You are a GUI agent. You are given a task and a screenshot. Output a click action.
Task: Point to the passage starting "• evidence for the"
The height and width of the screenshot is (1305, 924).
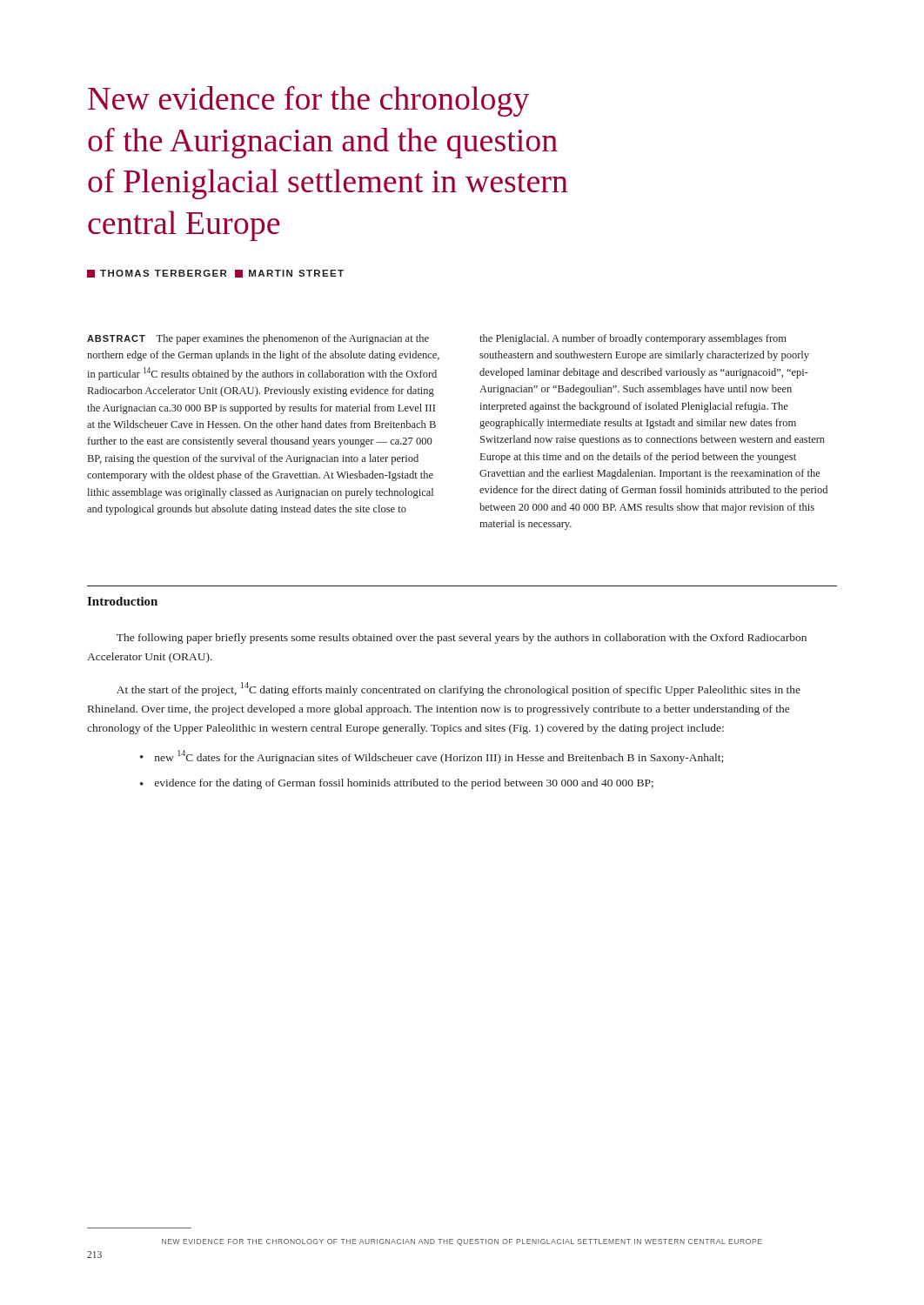488,784
